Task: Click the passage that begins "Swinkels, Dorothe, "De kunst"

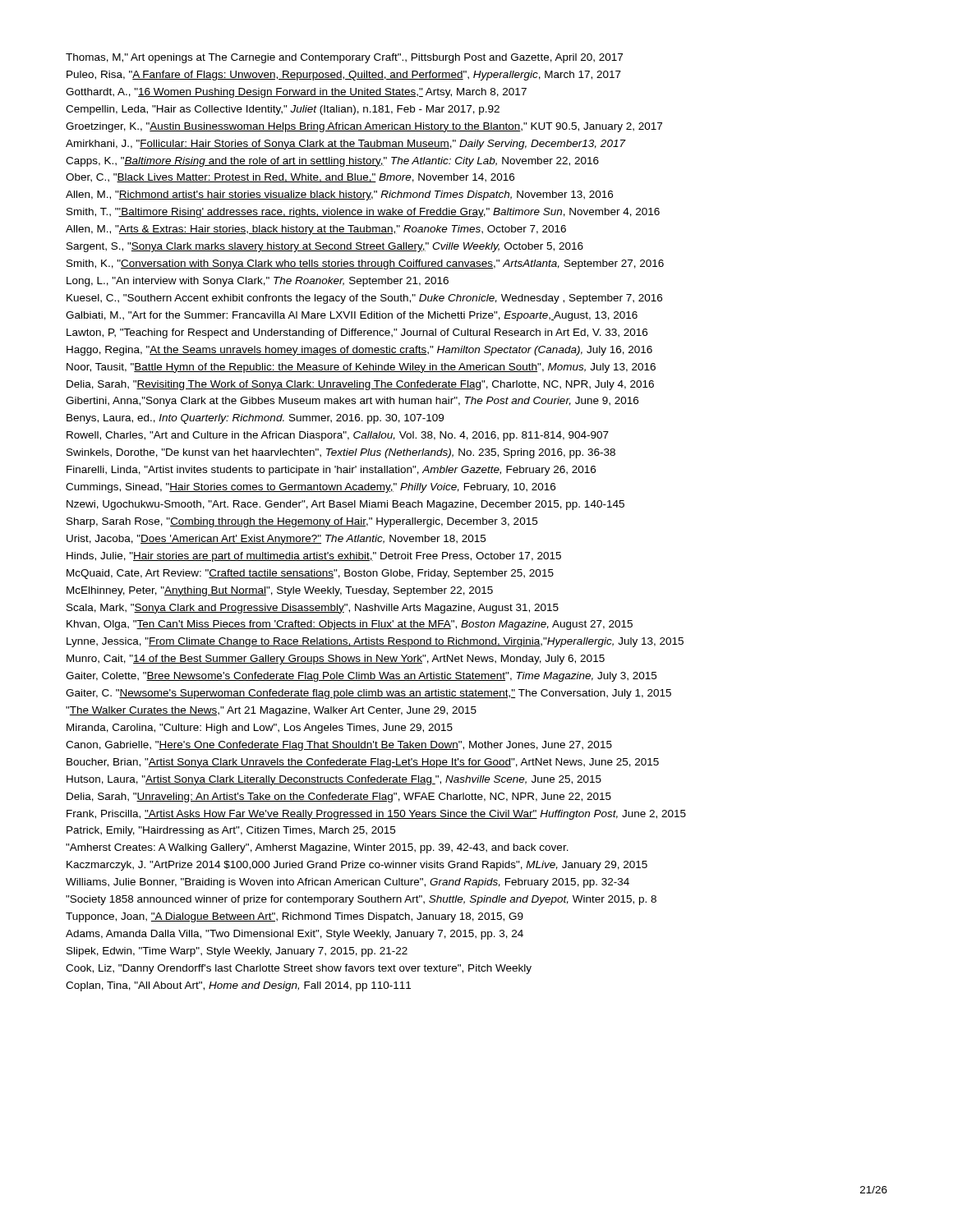Action: (341, 452)
